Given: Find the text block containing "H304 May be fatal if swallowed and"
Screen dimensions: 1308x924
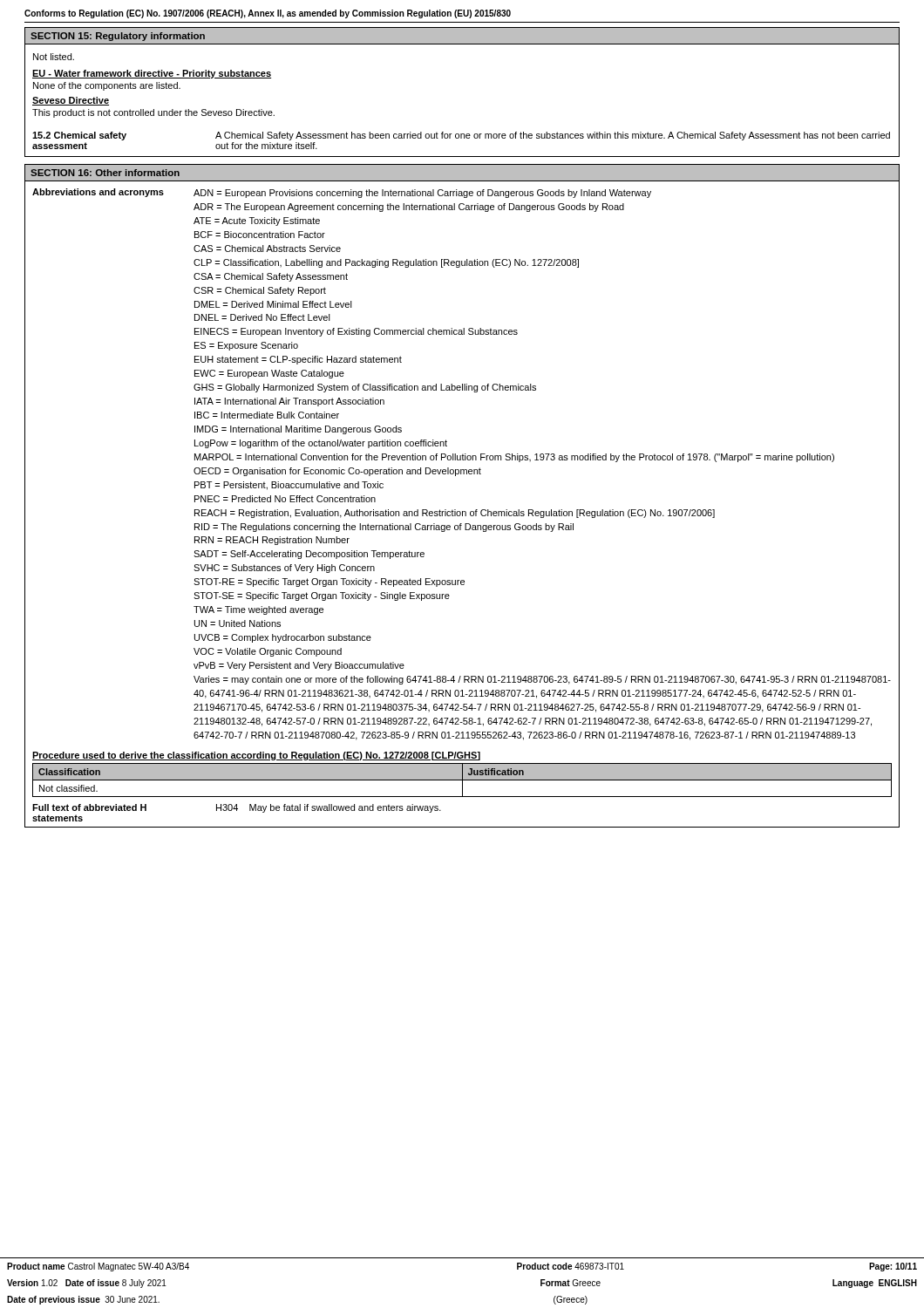Looking at the screenshot, I should click(x=328, y=807).
